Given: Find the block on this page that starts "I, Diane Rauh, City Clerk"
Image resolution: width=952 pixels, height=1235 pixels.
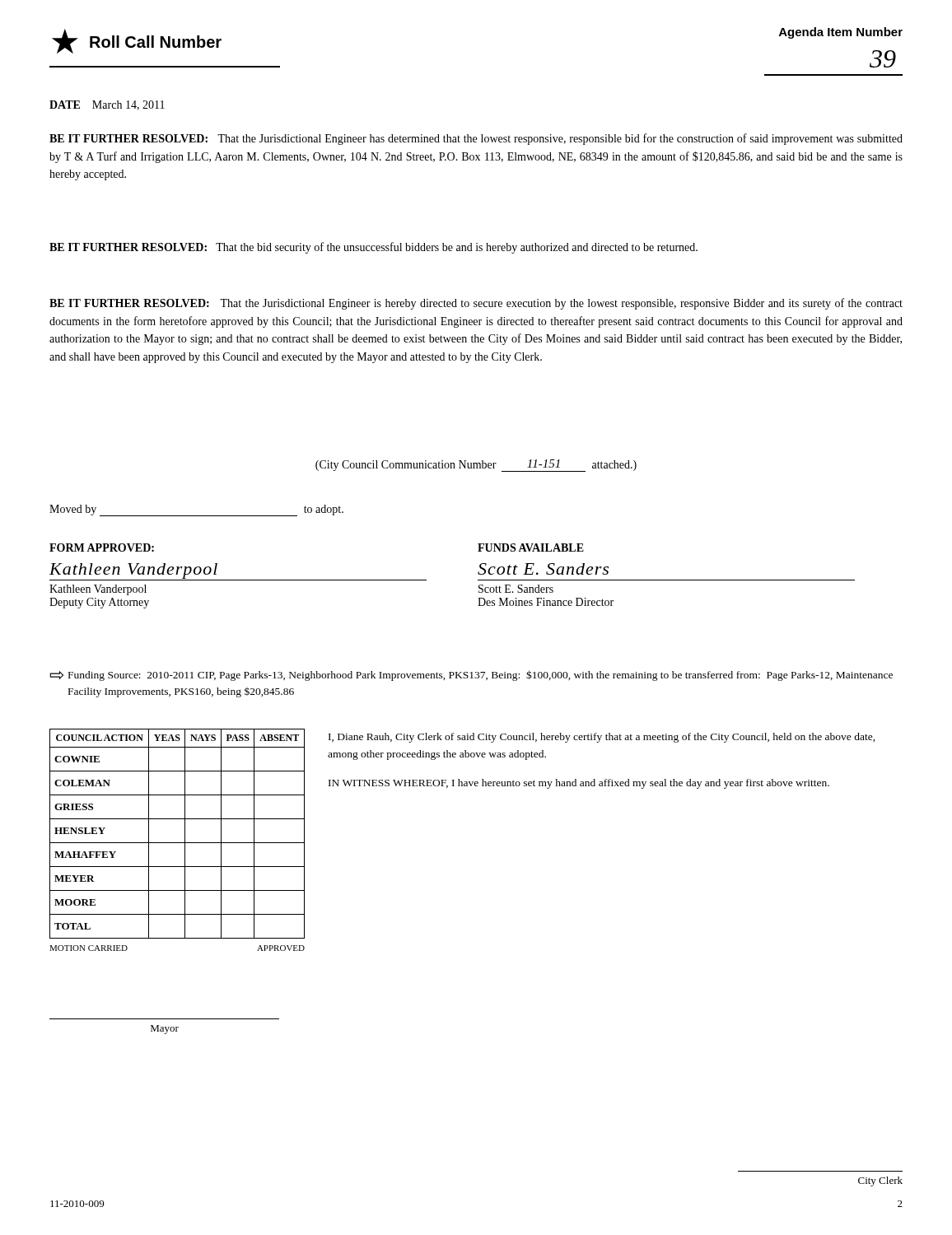Looking at the screenshot, I should click(x=602, y=738).
